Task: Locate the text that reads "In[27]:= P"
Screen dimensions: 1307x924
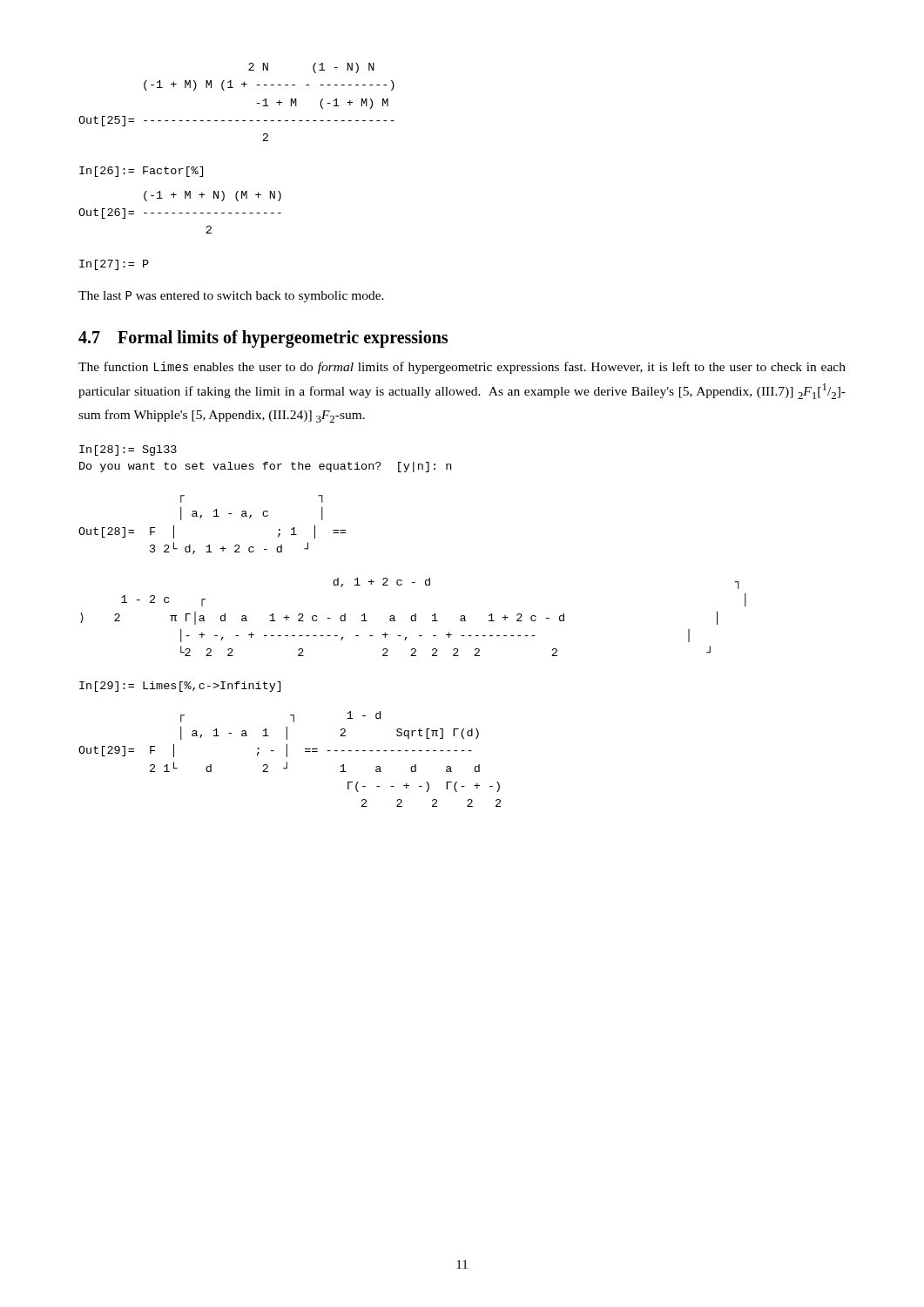Action: pos(114,265)
